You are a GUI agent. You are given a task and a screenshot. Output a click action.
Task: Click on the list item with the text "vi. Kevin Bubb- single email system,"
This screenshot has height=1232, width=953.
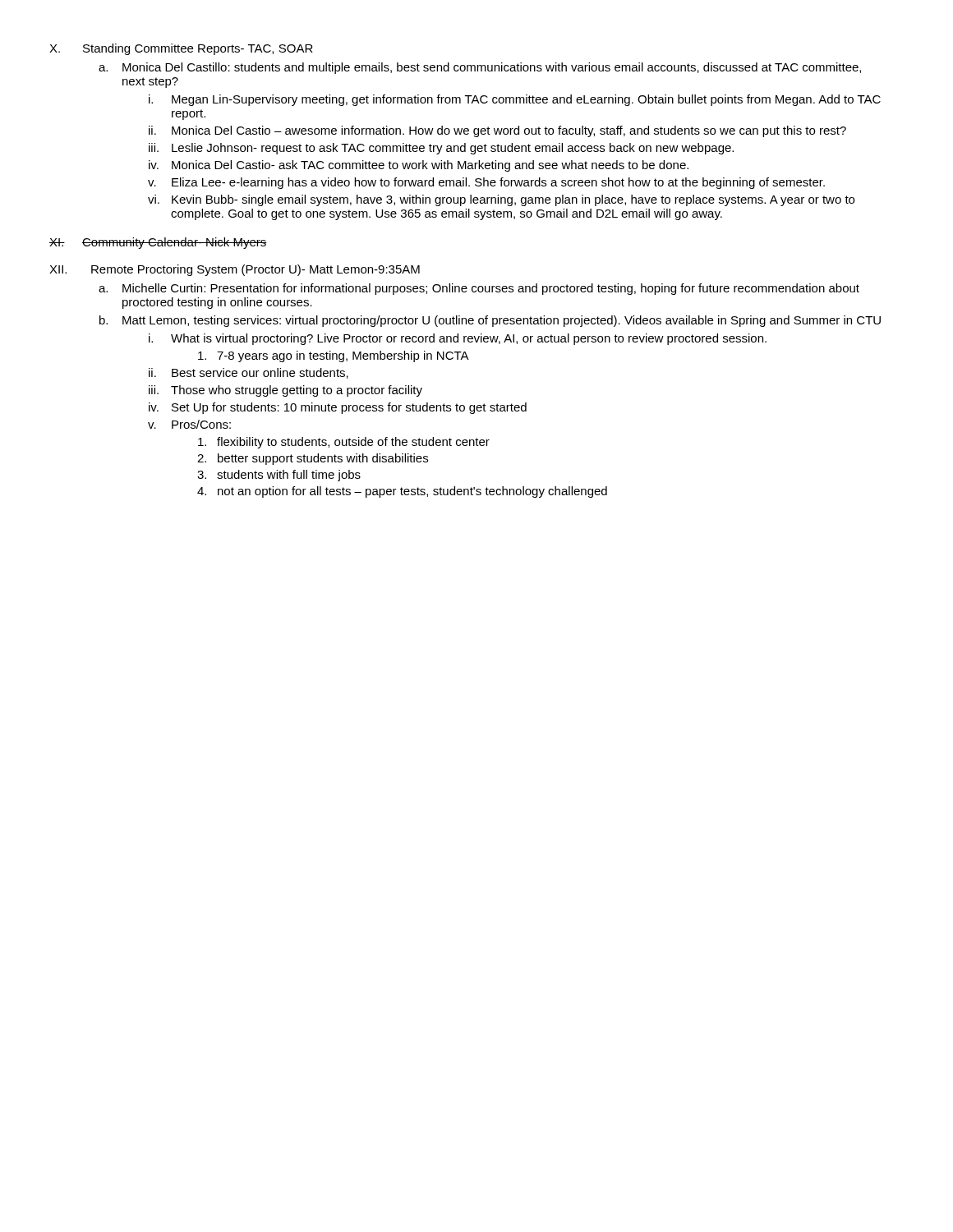pyautogui.click(x=518, y=206)
